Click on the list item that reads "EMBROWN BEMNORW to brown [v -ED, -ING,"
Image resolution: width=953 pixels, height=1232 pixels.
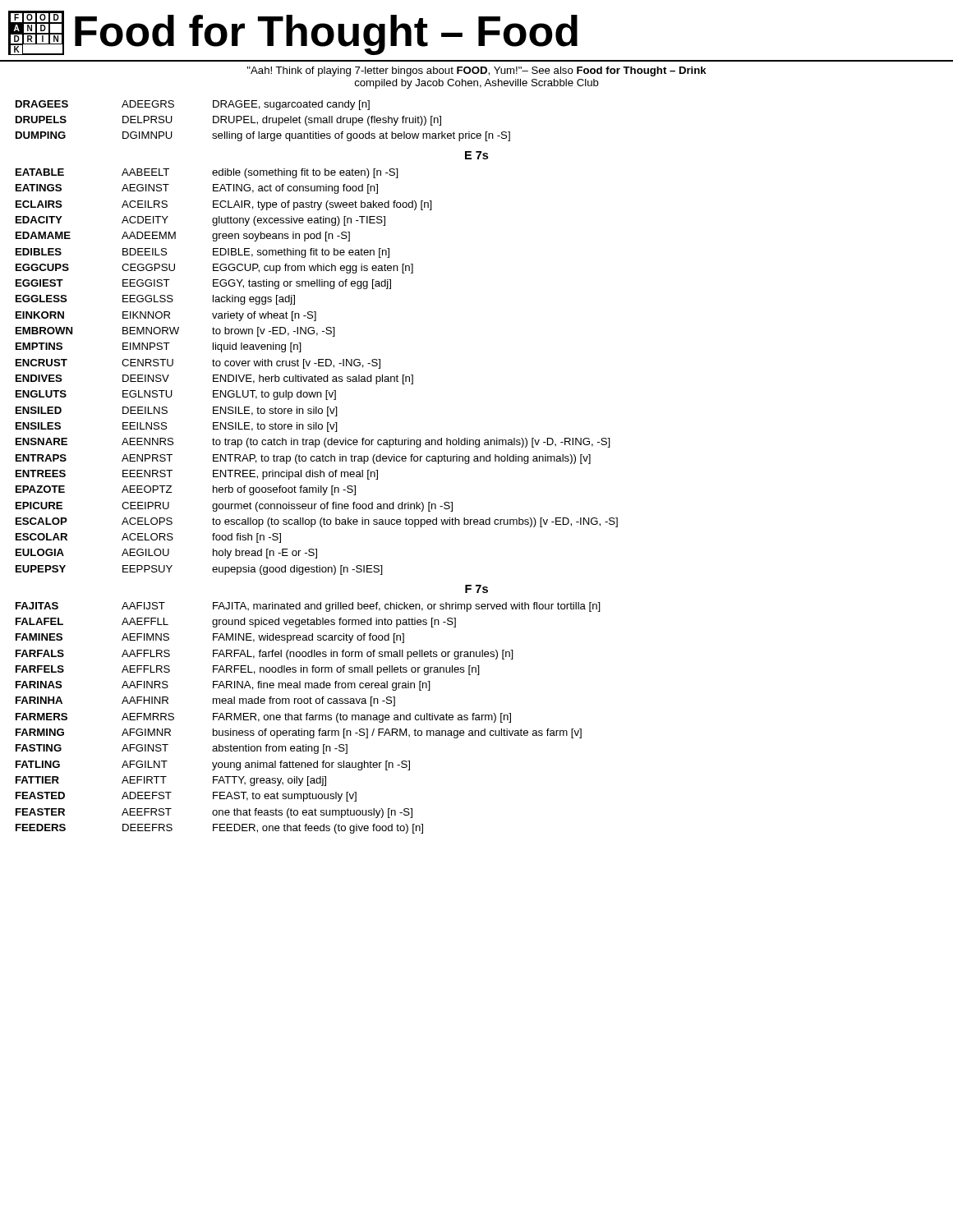(x=175, y=332)
